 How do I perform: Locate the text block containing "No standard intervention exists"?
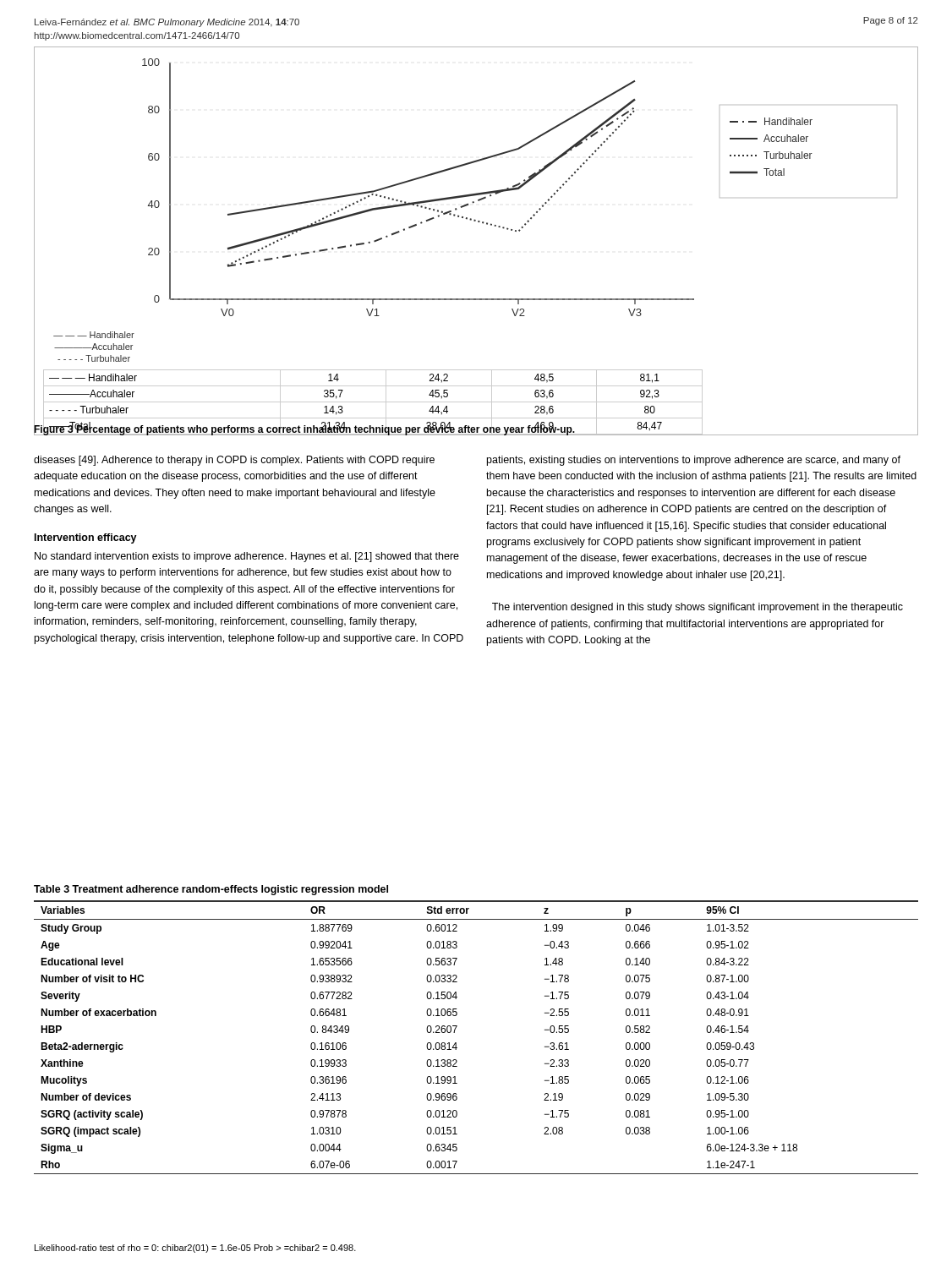coord(249,597)
